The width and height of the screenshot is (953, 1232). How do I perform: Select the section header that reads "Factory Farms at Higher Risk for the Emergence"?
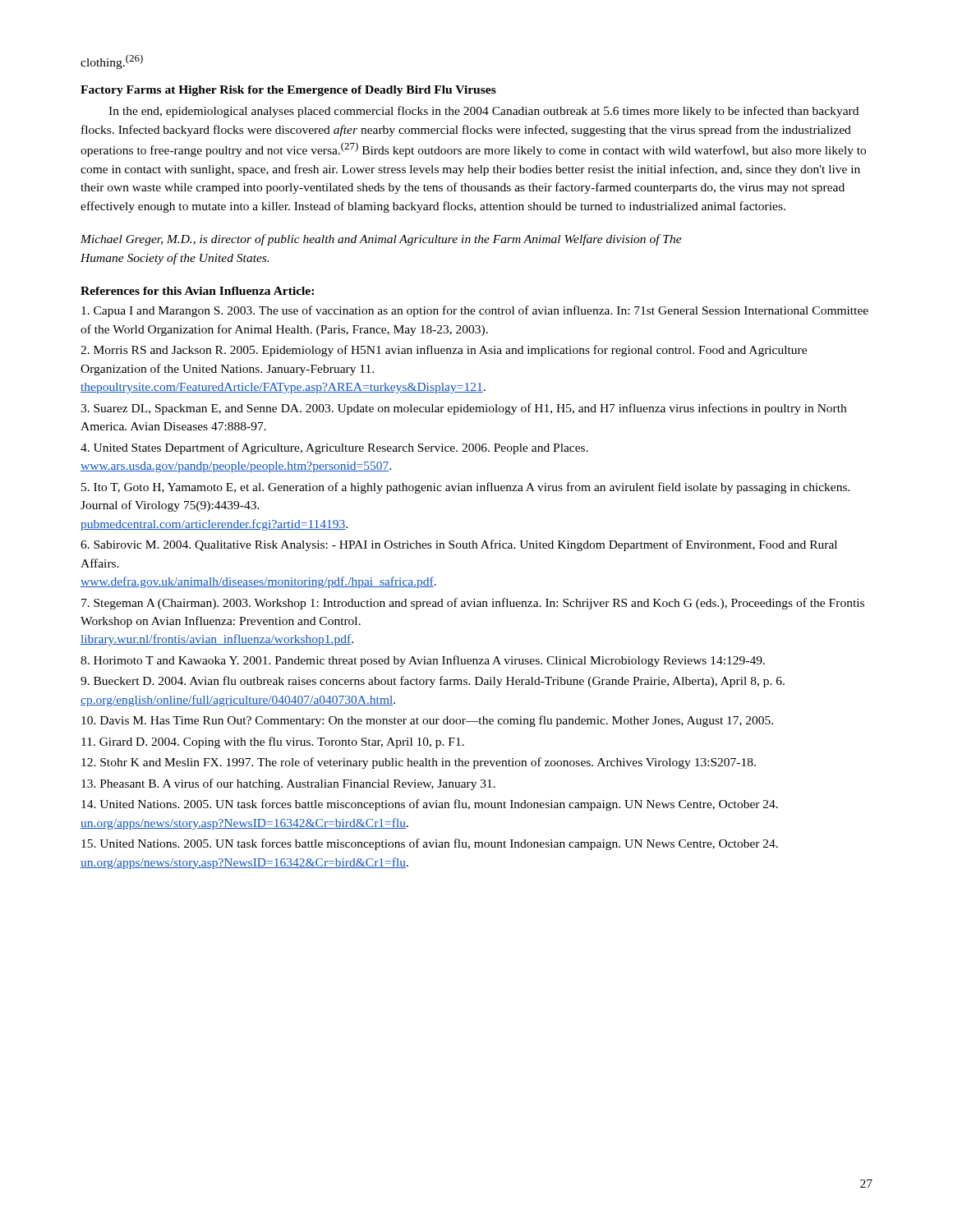coord(288,89)
